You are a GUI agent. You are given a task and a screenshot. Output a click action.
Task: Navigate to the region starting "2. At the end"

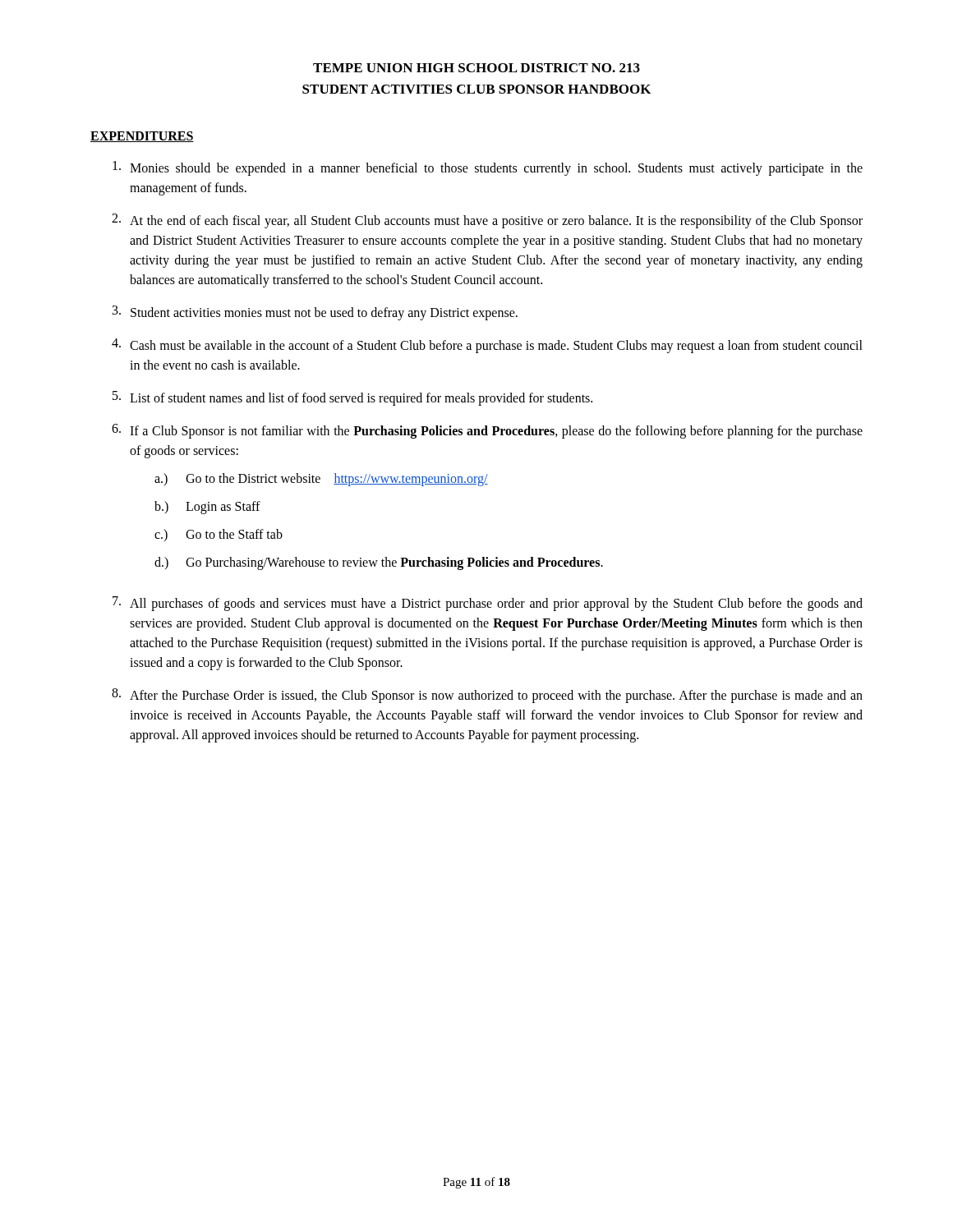476,250
